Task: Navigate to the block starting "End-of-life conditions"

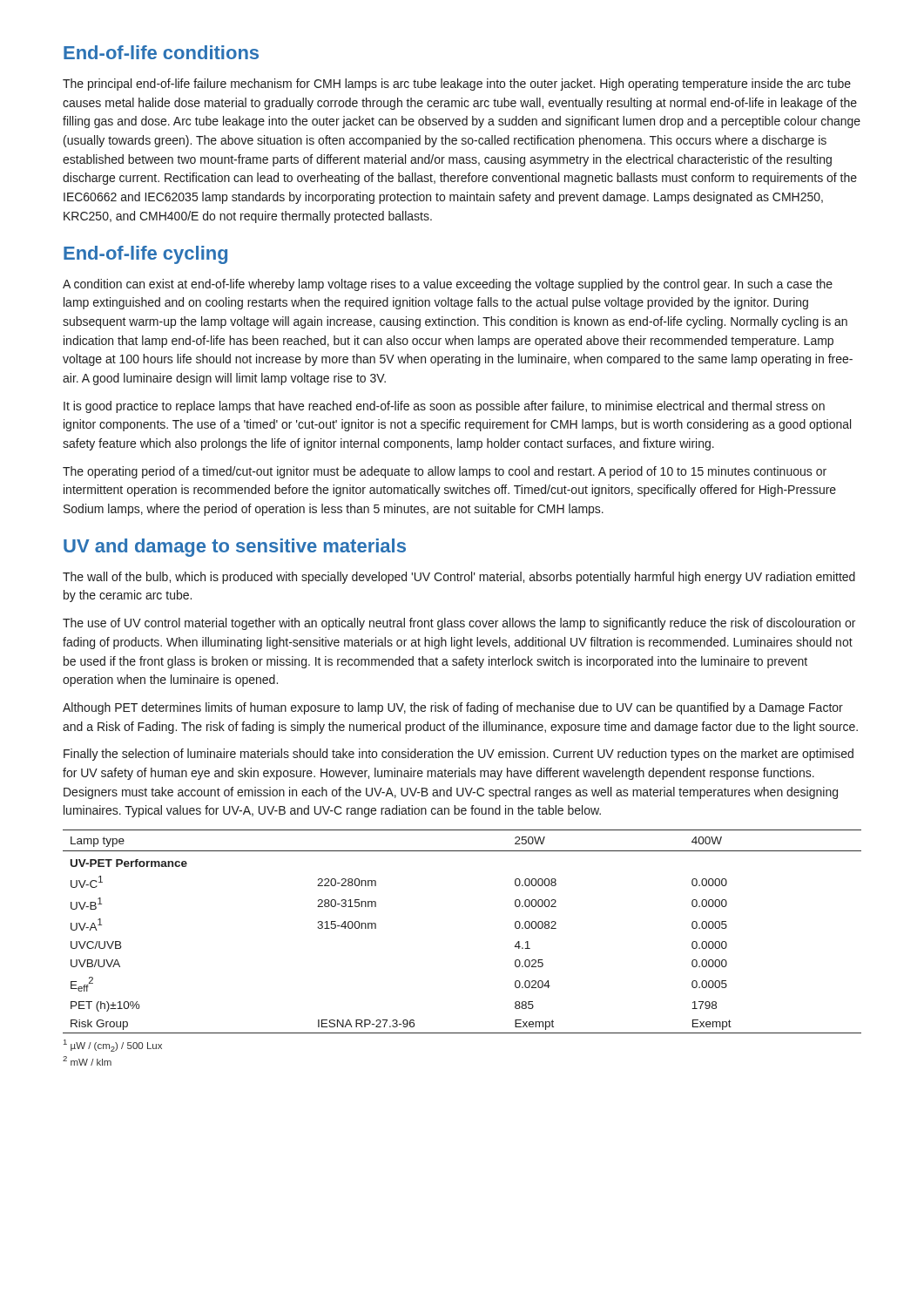Action: click(161, 52)
